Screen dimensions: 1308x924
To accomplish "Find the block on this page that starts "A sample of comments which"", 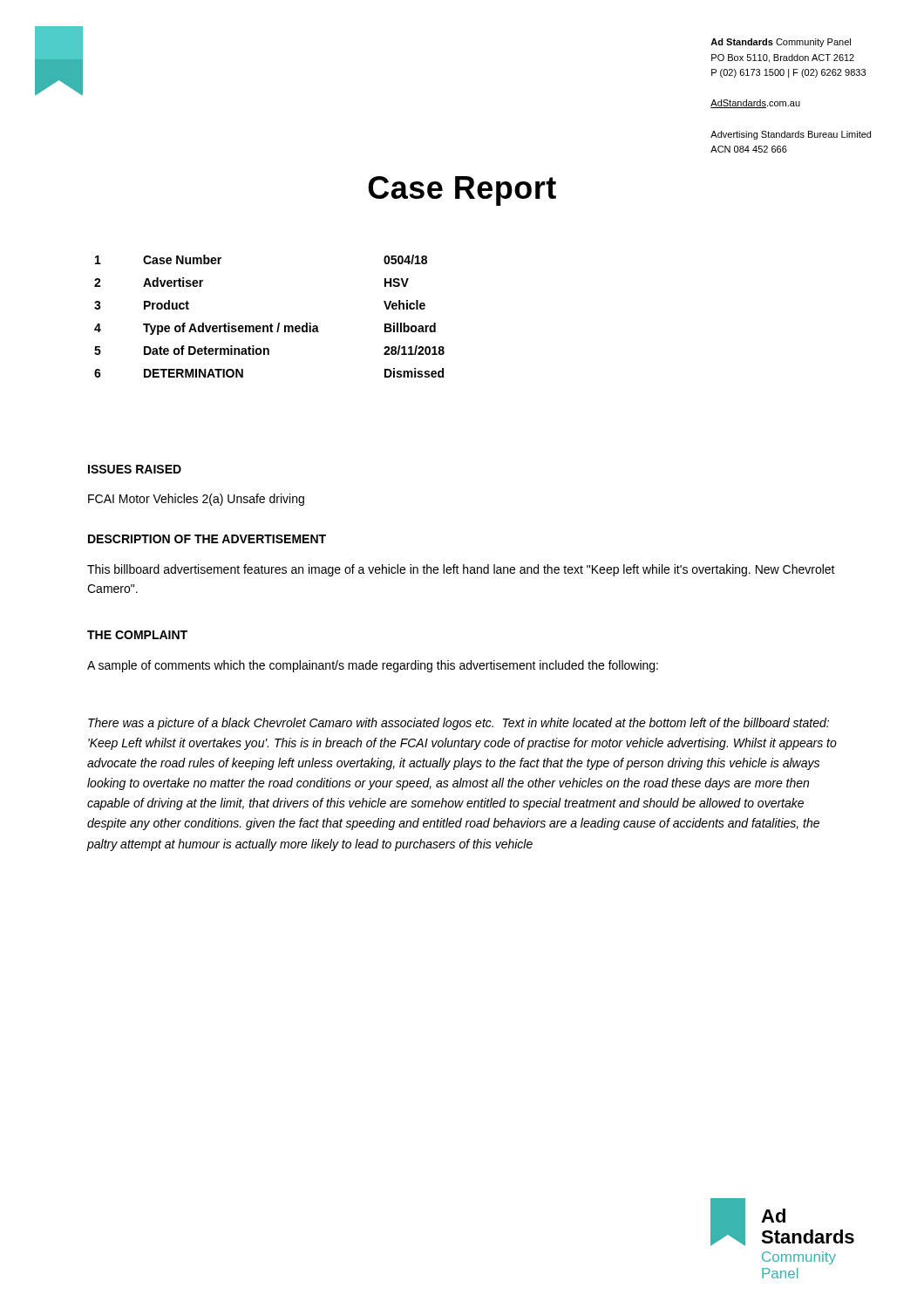I will click(x=373, y=665).
